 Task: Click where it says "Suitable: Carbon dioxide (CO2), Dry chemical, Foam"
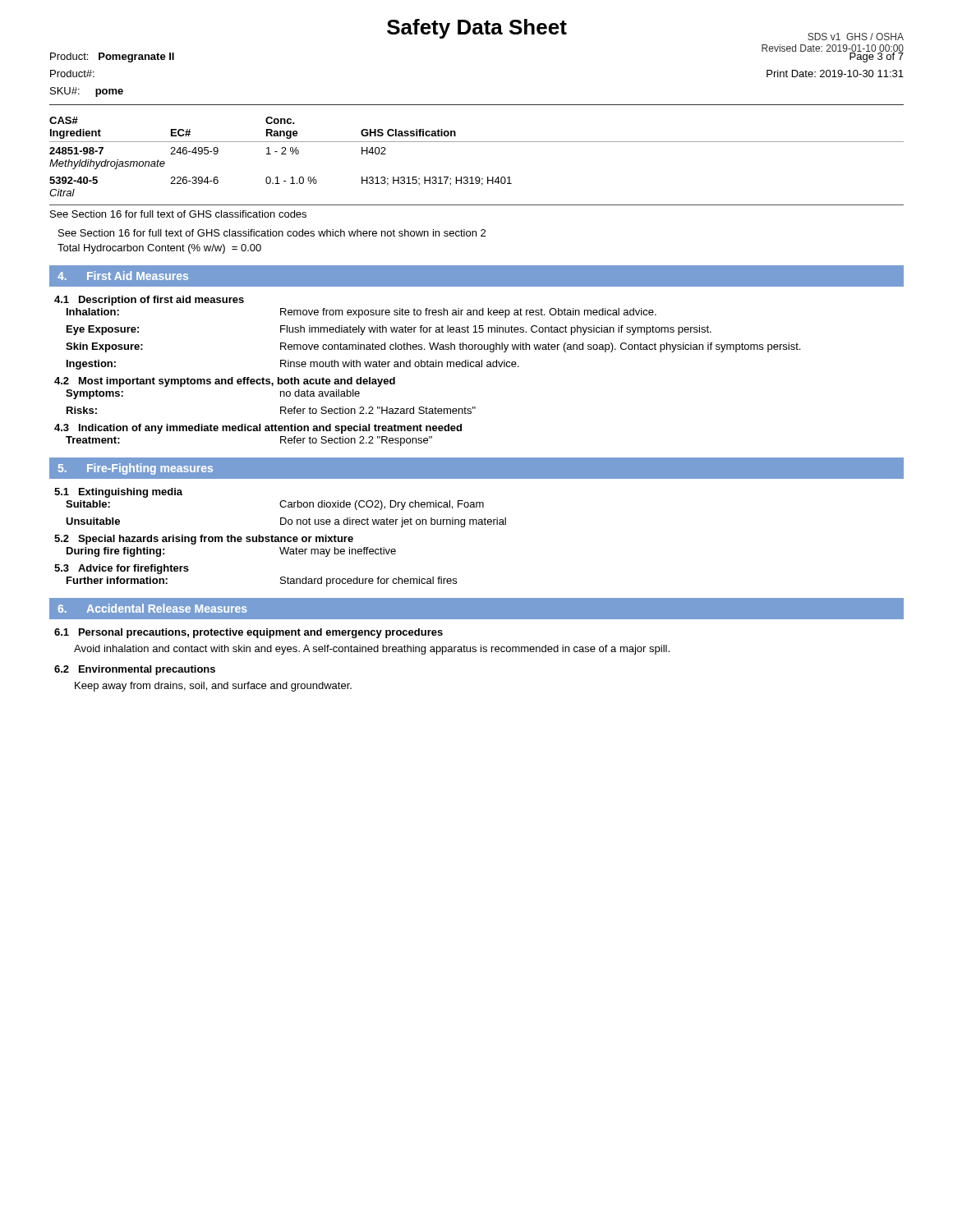(476, 504)
